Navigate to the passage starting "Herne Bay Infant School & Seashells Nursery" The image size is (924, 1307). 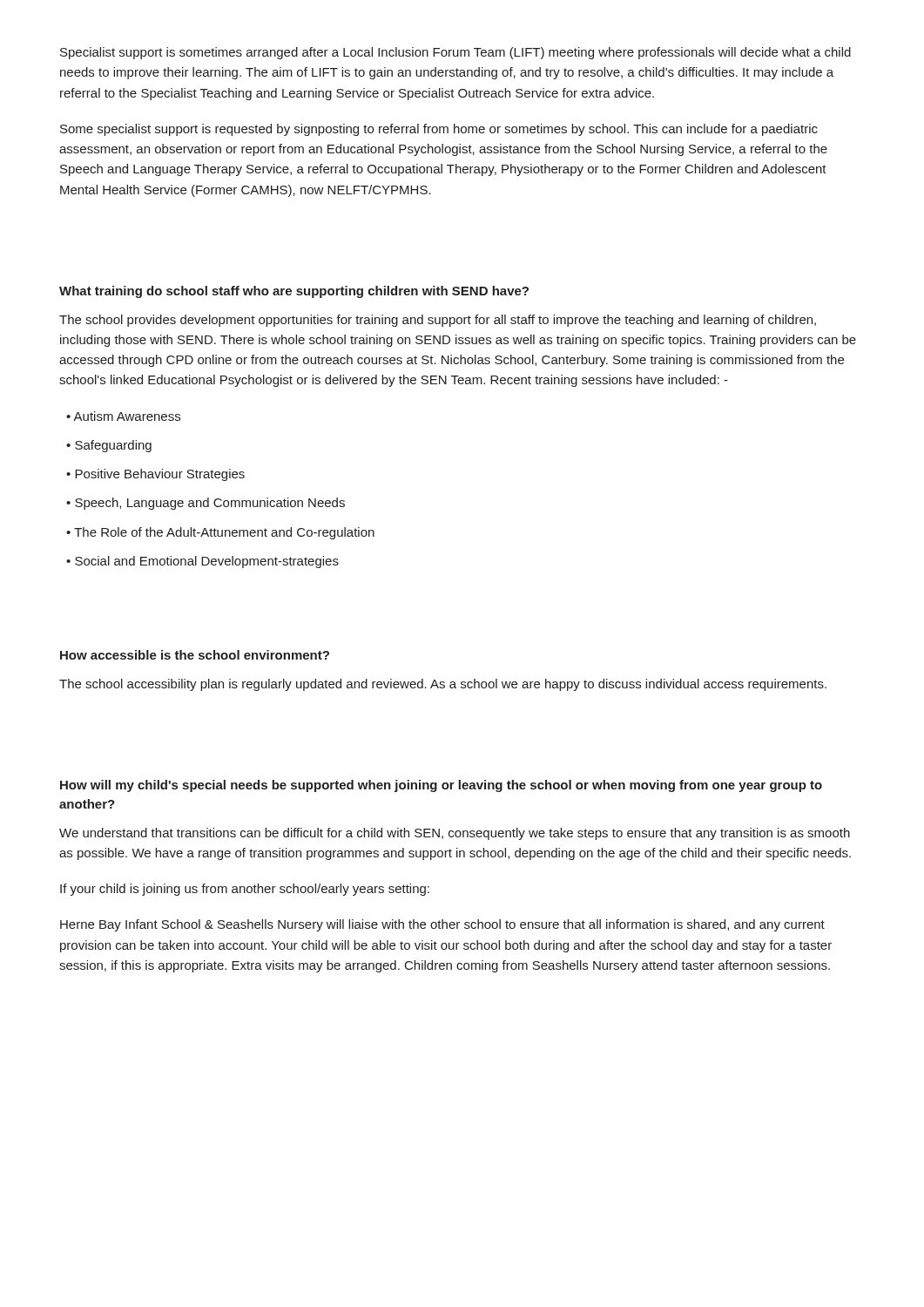pos(446,945)
